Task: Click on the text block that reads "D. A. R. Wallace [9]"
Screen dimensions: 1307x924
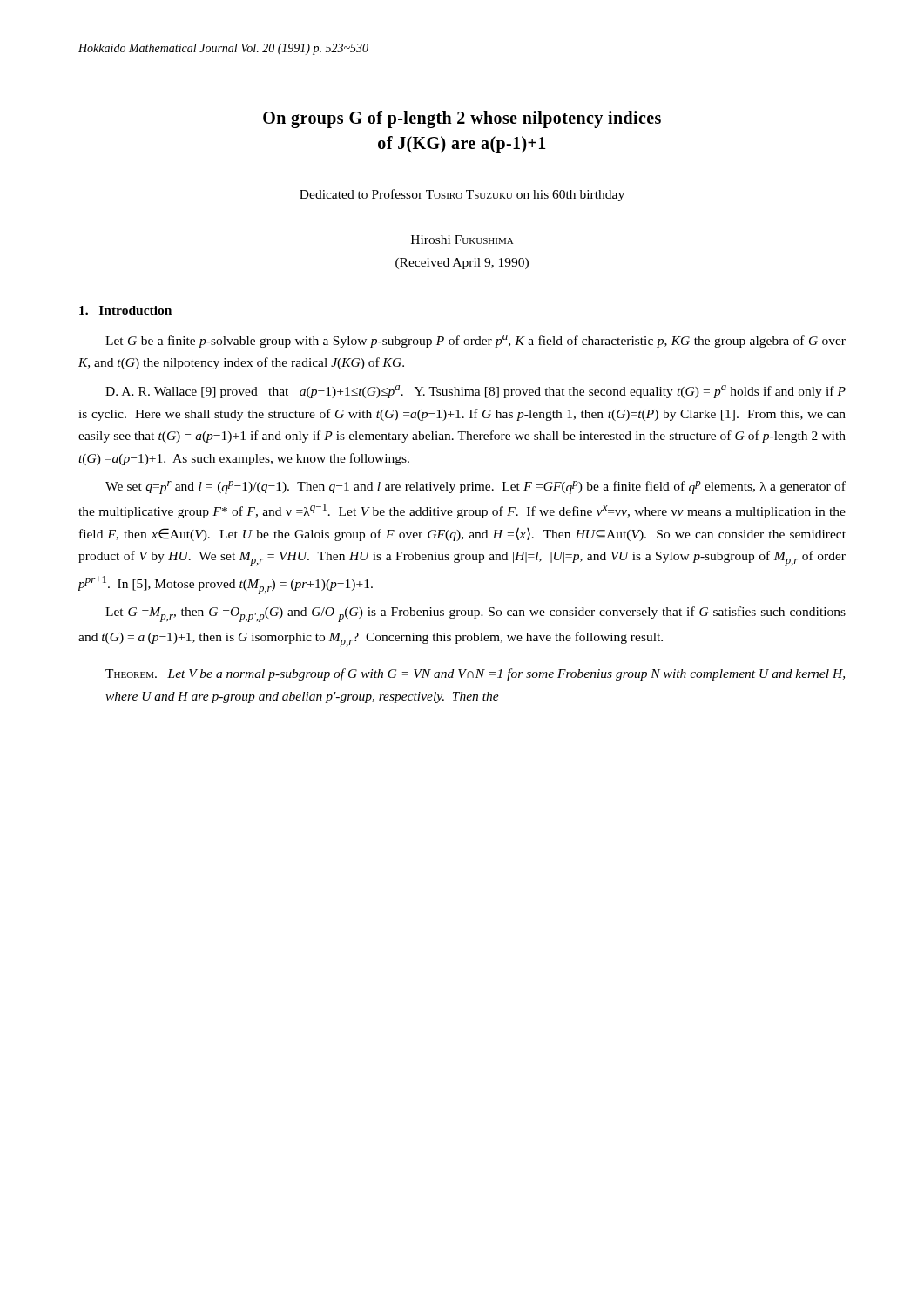Action: tap(462, 422)
